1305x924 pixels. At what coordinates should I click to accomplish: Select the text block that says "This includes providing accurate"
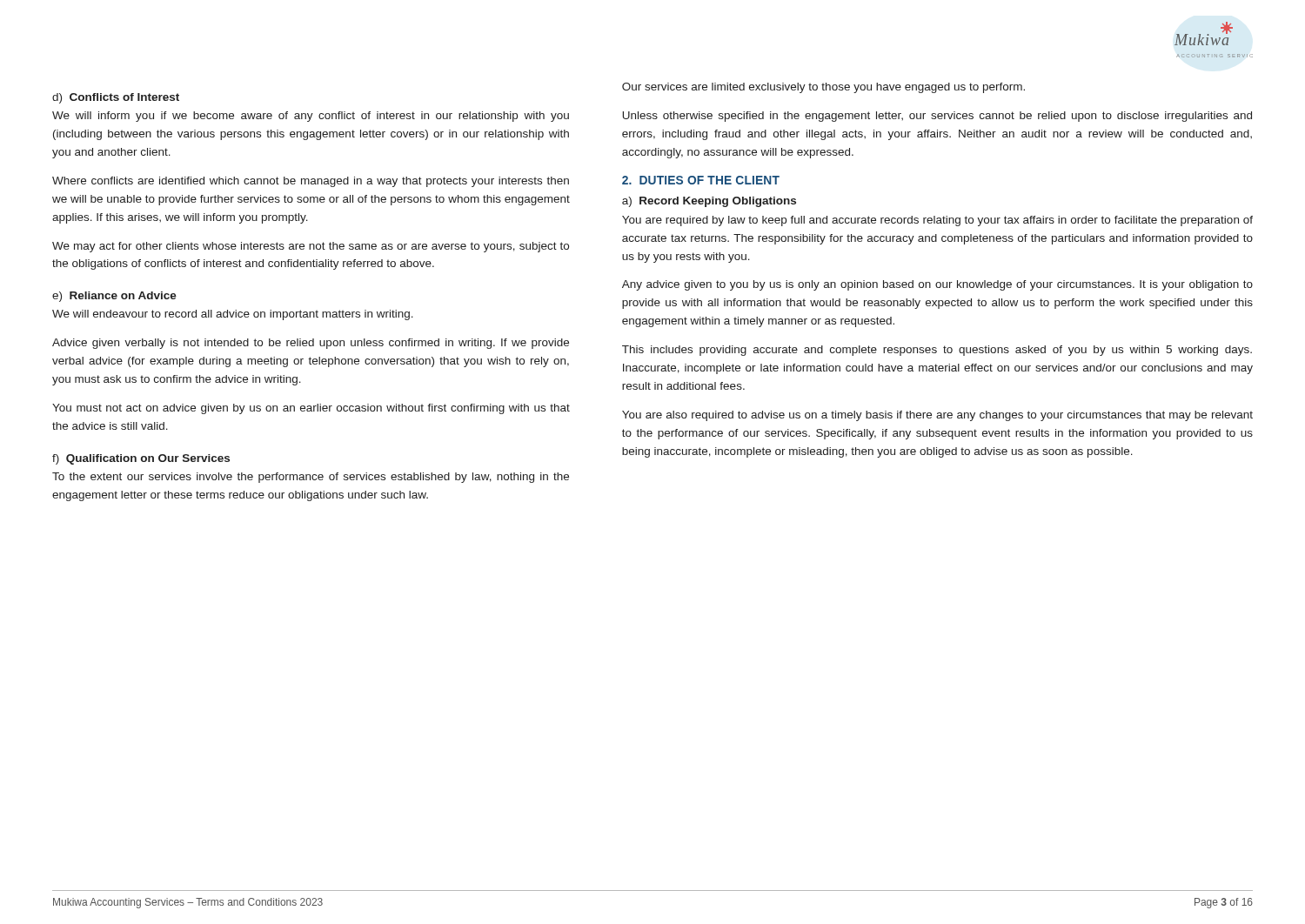[x=937, y=368]
